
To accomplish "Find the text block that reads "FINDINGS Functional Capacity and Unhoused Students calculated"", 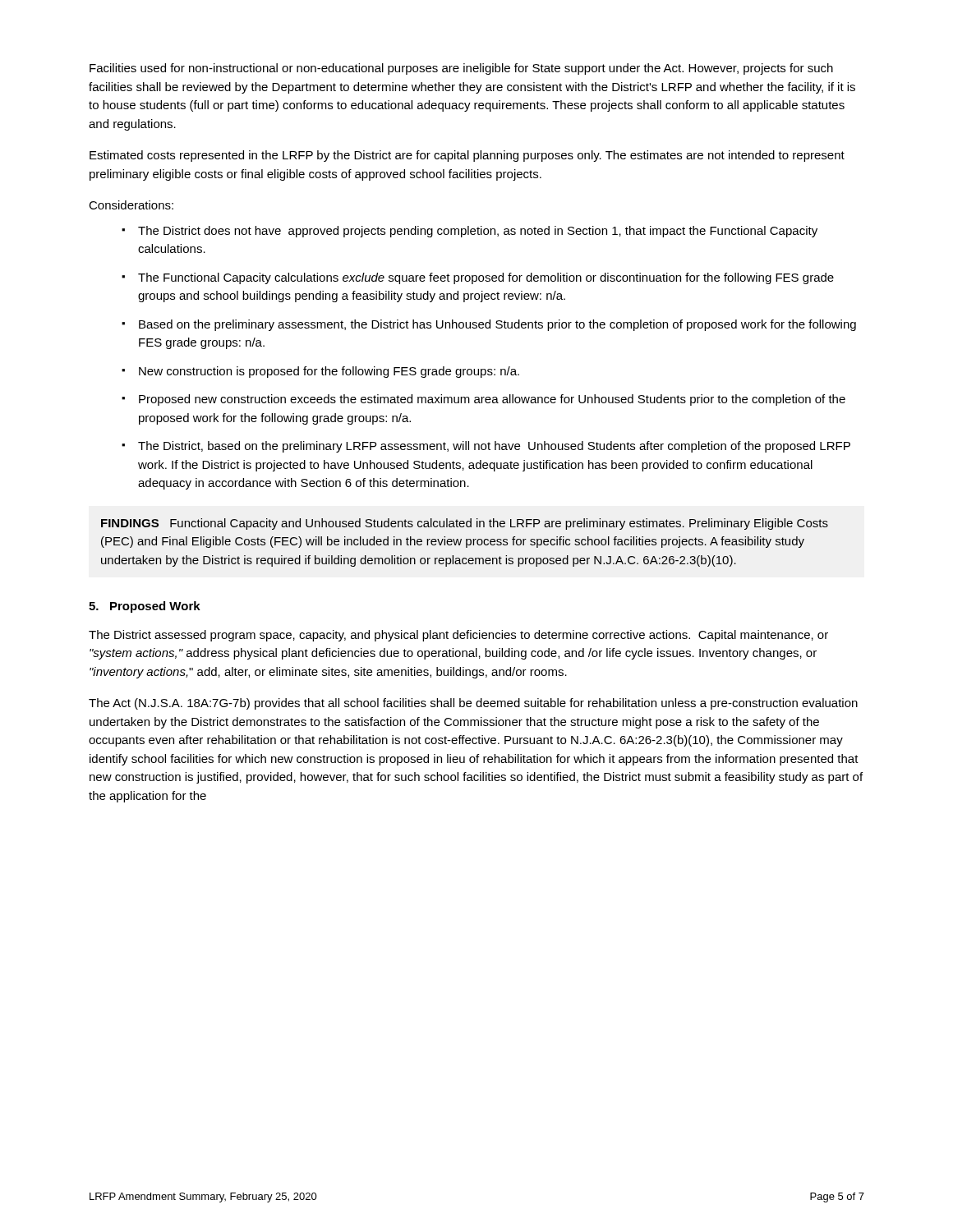I will click(x=464, y=541).
